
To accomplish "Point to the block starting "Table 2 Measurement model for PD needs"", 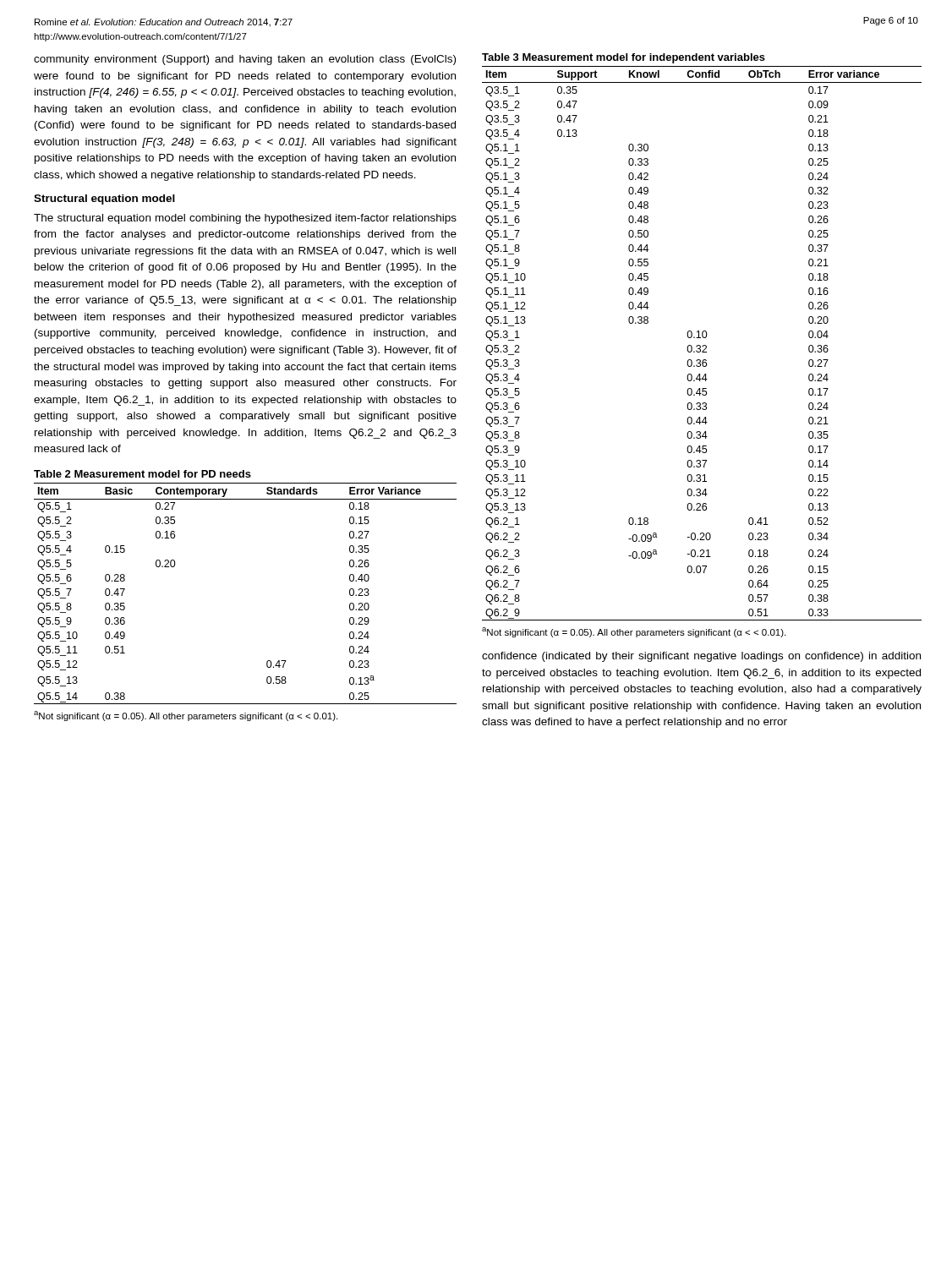I will pyautogui.click(x=142, y=474).
